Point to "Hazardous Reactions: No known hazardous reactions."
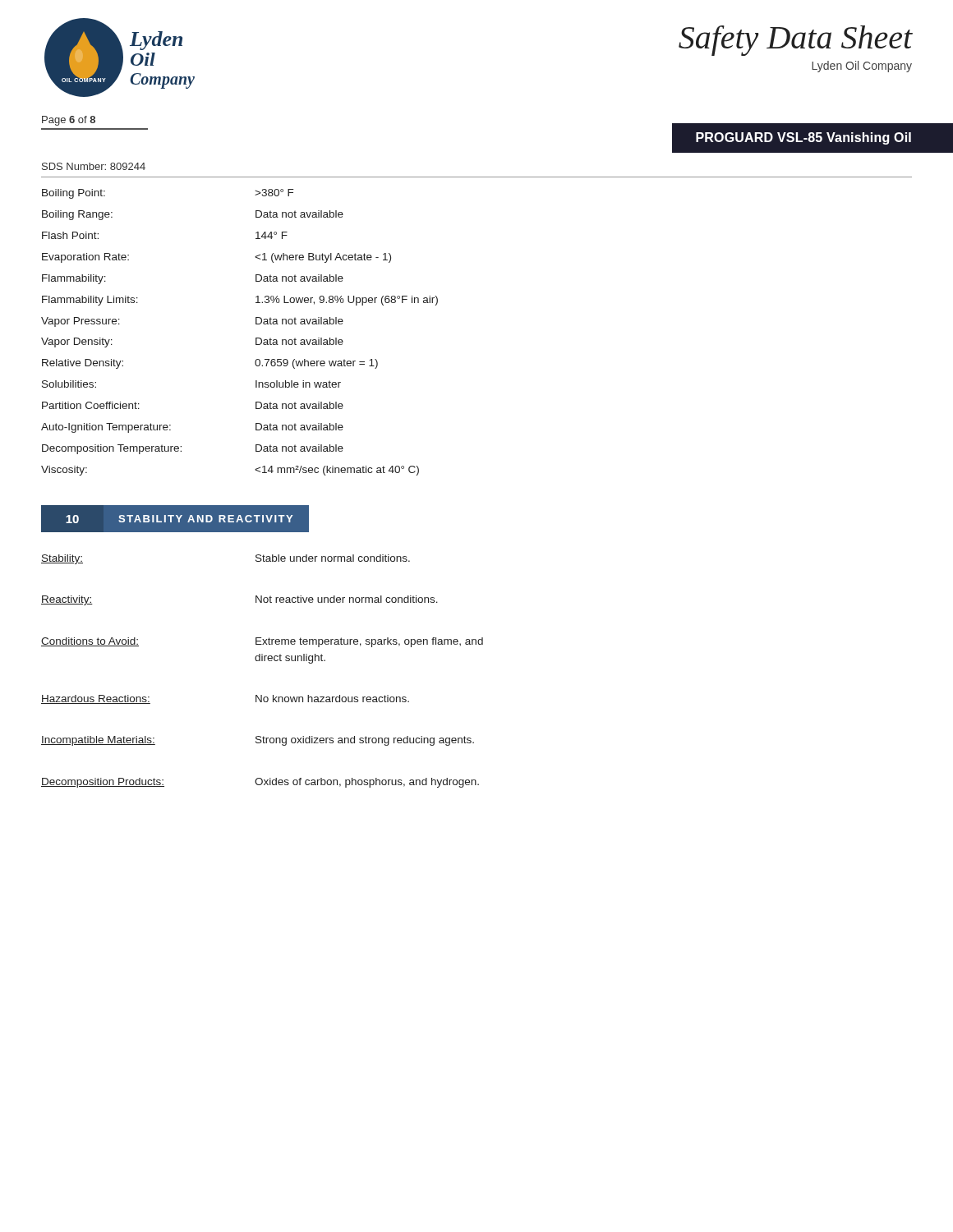Screen dimensions: 1232x953 click(x=94, y=700)
